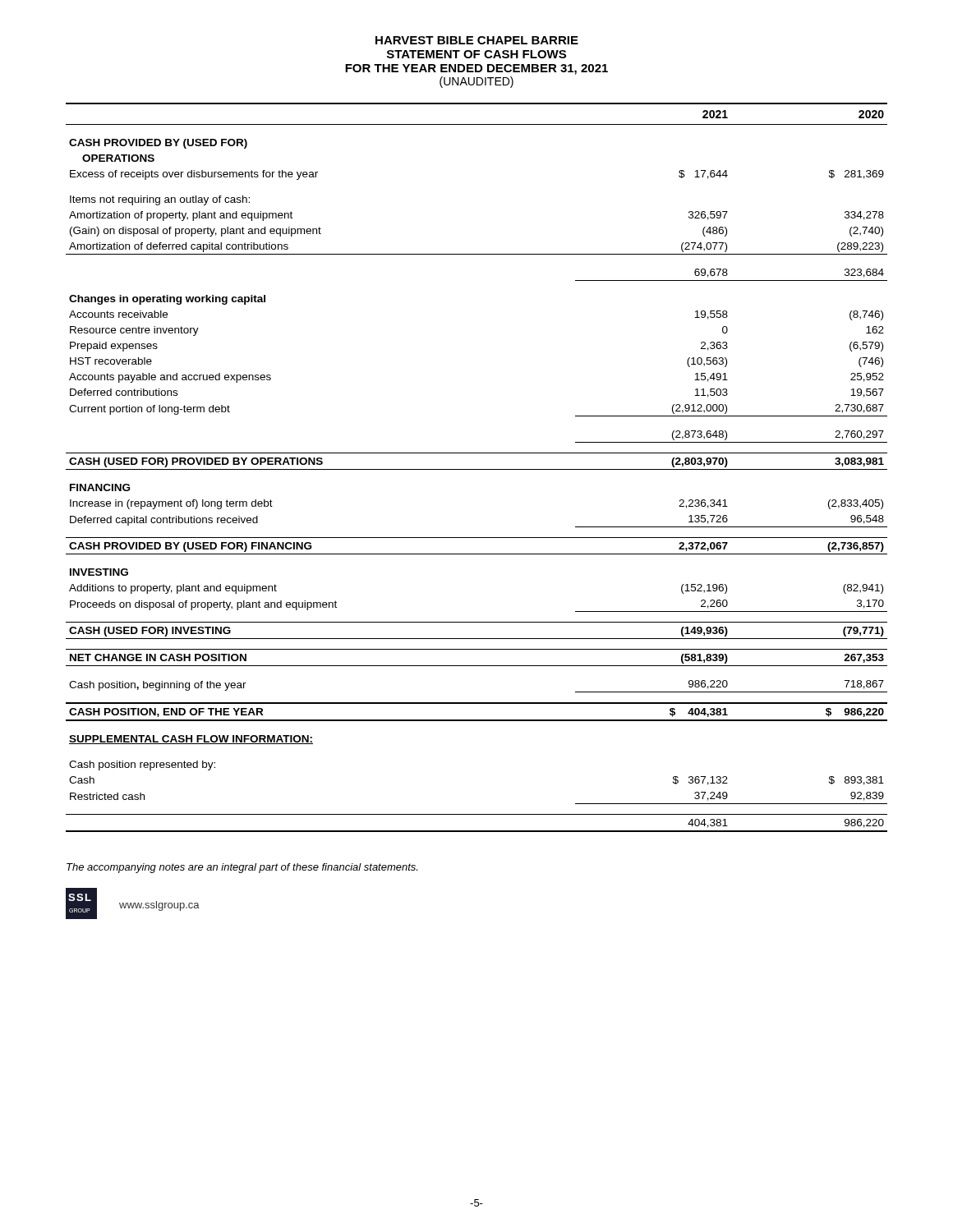Find the table

point(476,467)
